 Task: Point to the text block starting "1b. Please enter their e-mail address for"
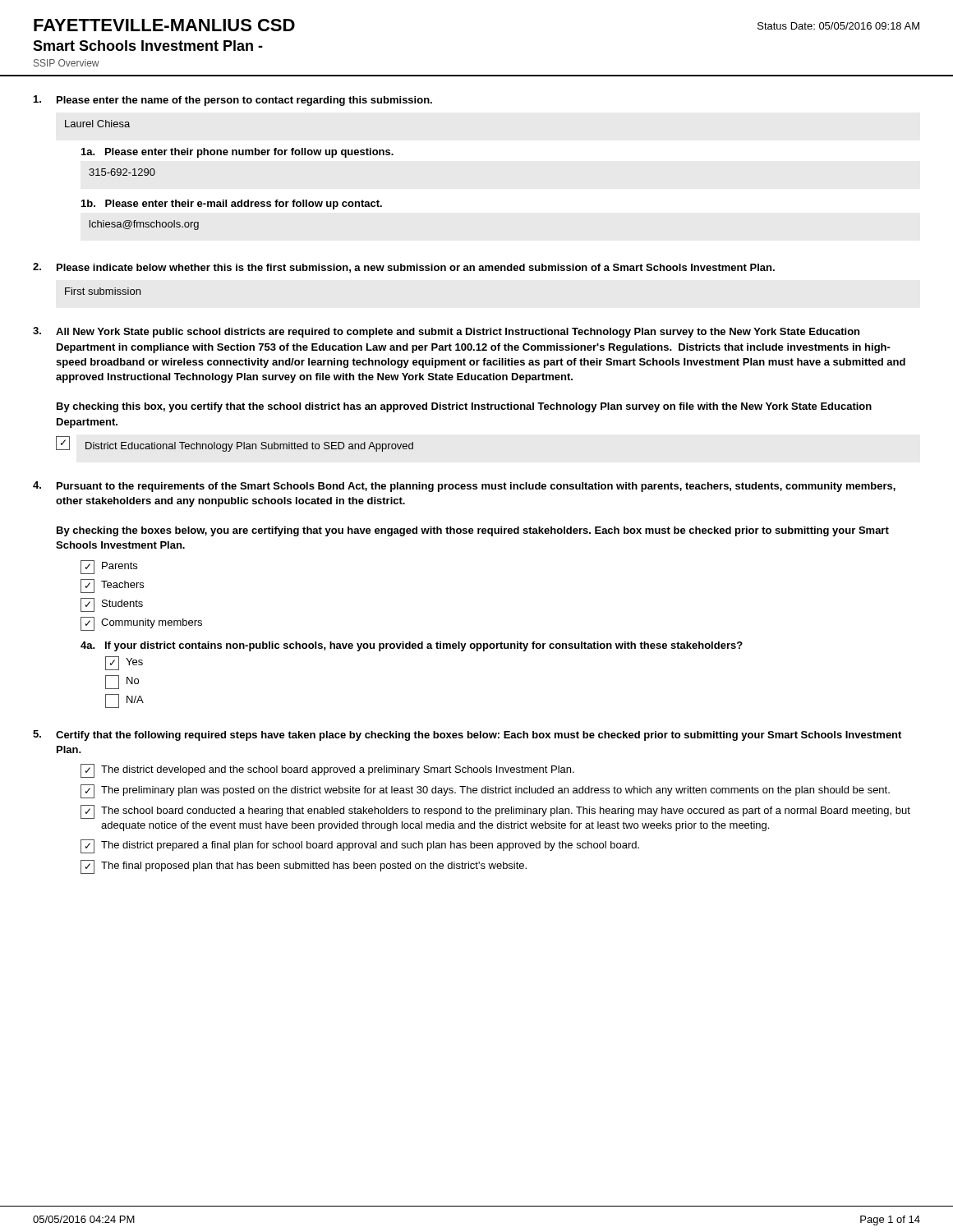tap(232, 203)
